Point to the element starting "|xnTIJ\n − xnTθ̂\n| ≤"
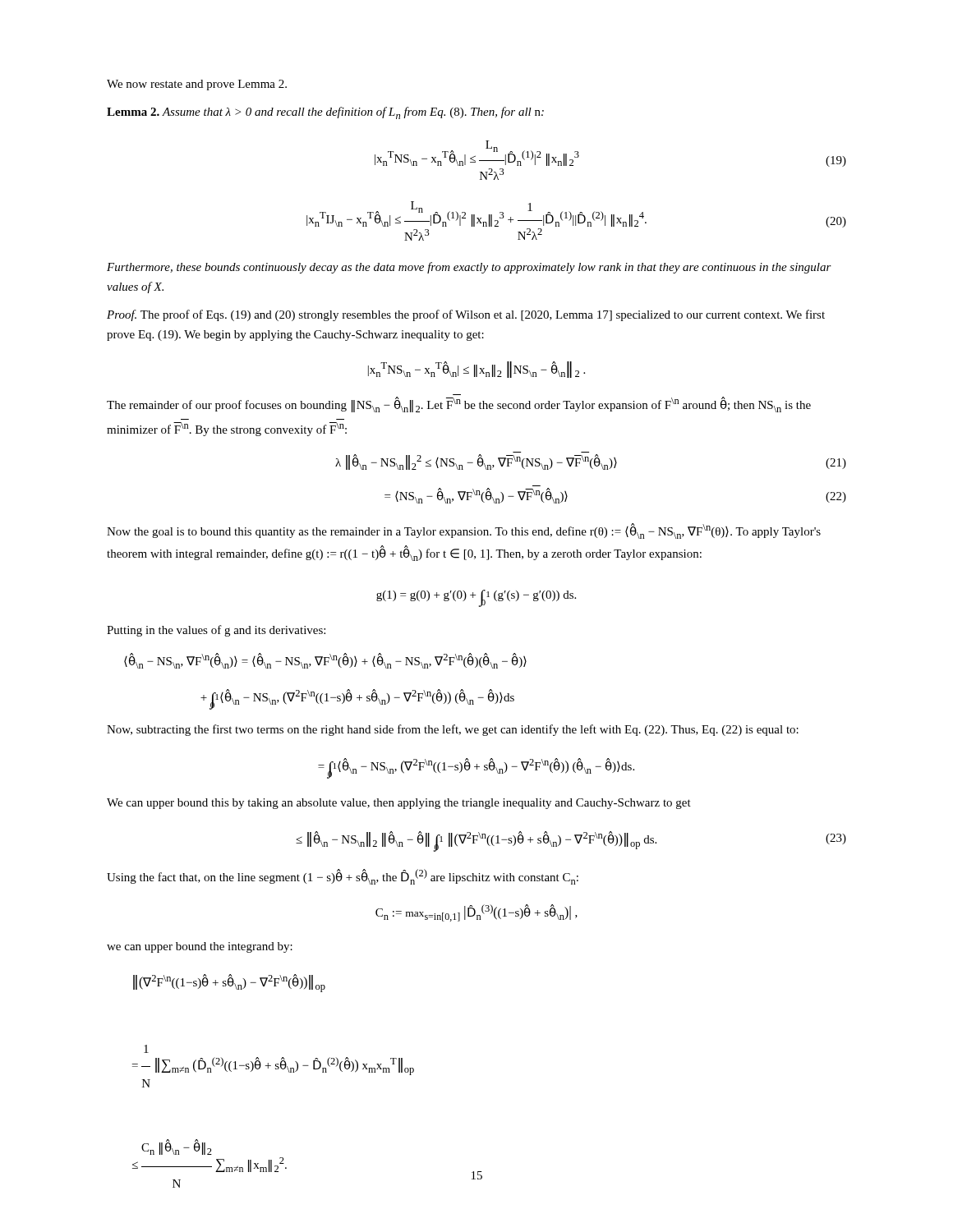Screen dimensions: 1232x953 (576, 221)
